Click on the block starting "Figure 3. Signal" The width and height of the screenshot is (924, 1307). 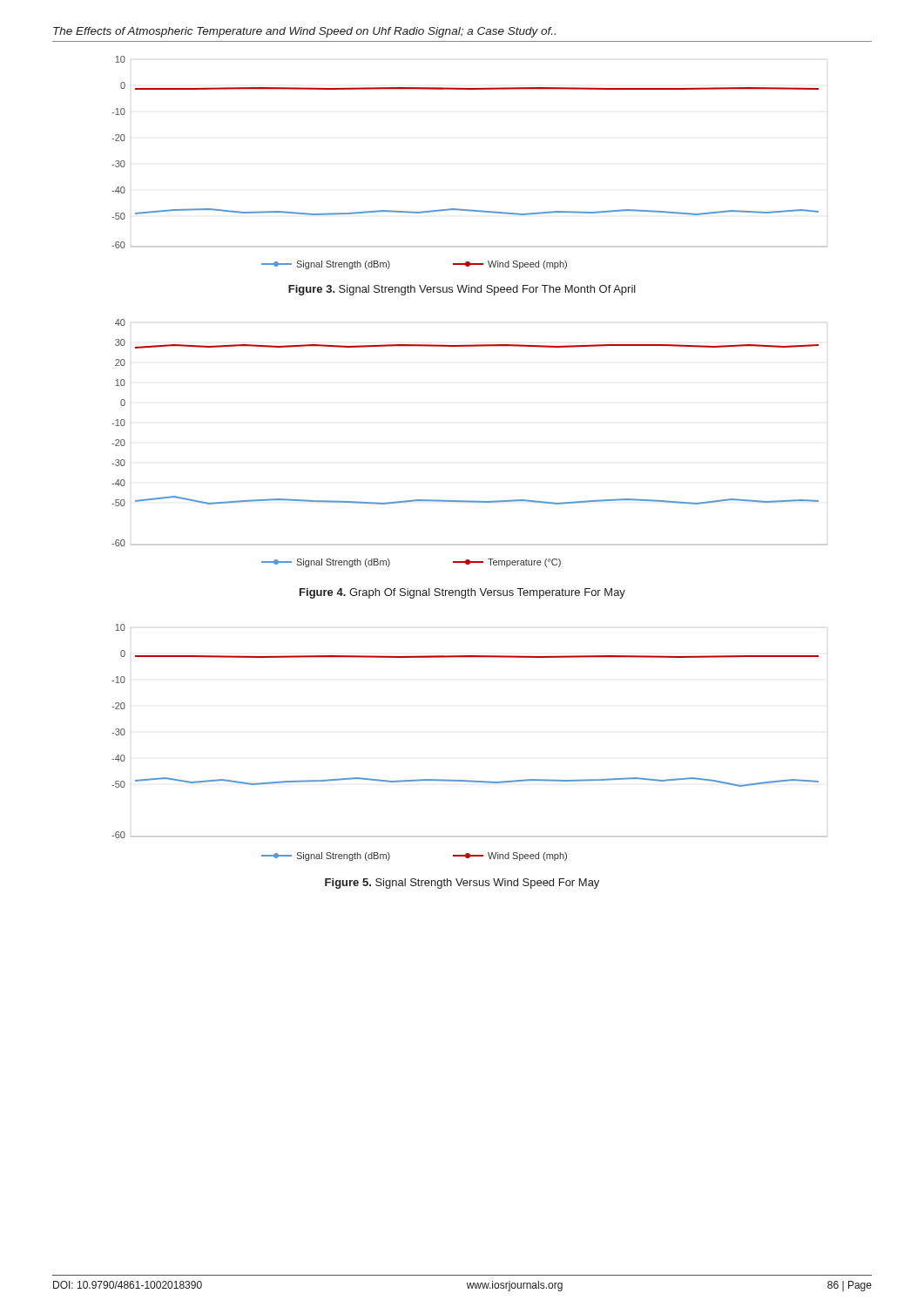(462, 289)
